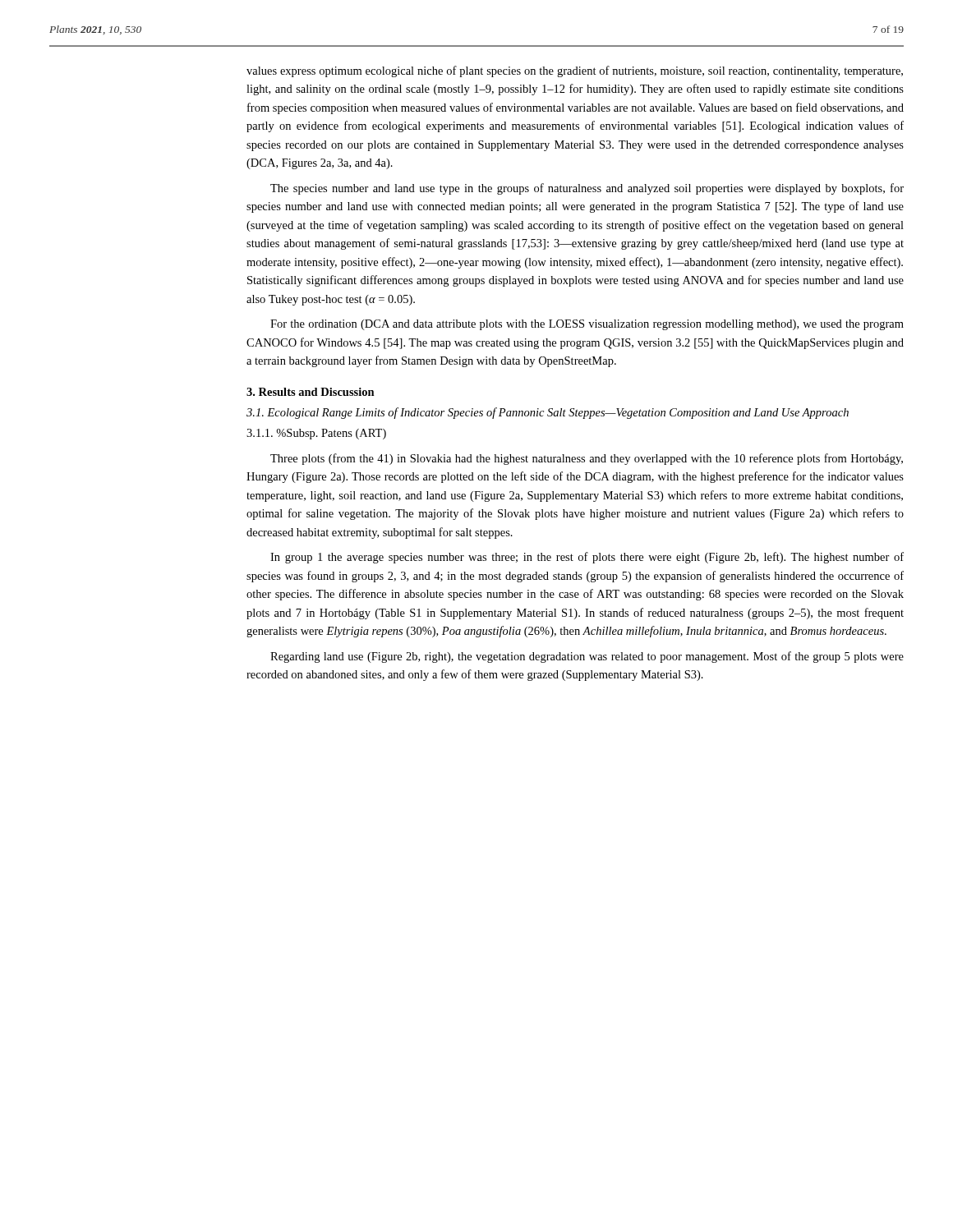Click the passage that begins "values express optimum ecological niche of plant"
Image resolution: width=953 pixels, height=1232 pixels.
click(575, 117)
